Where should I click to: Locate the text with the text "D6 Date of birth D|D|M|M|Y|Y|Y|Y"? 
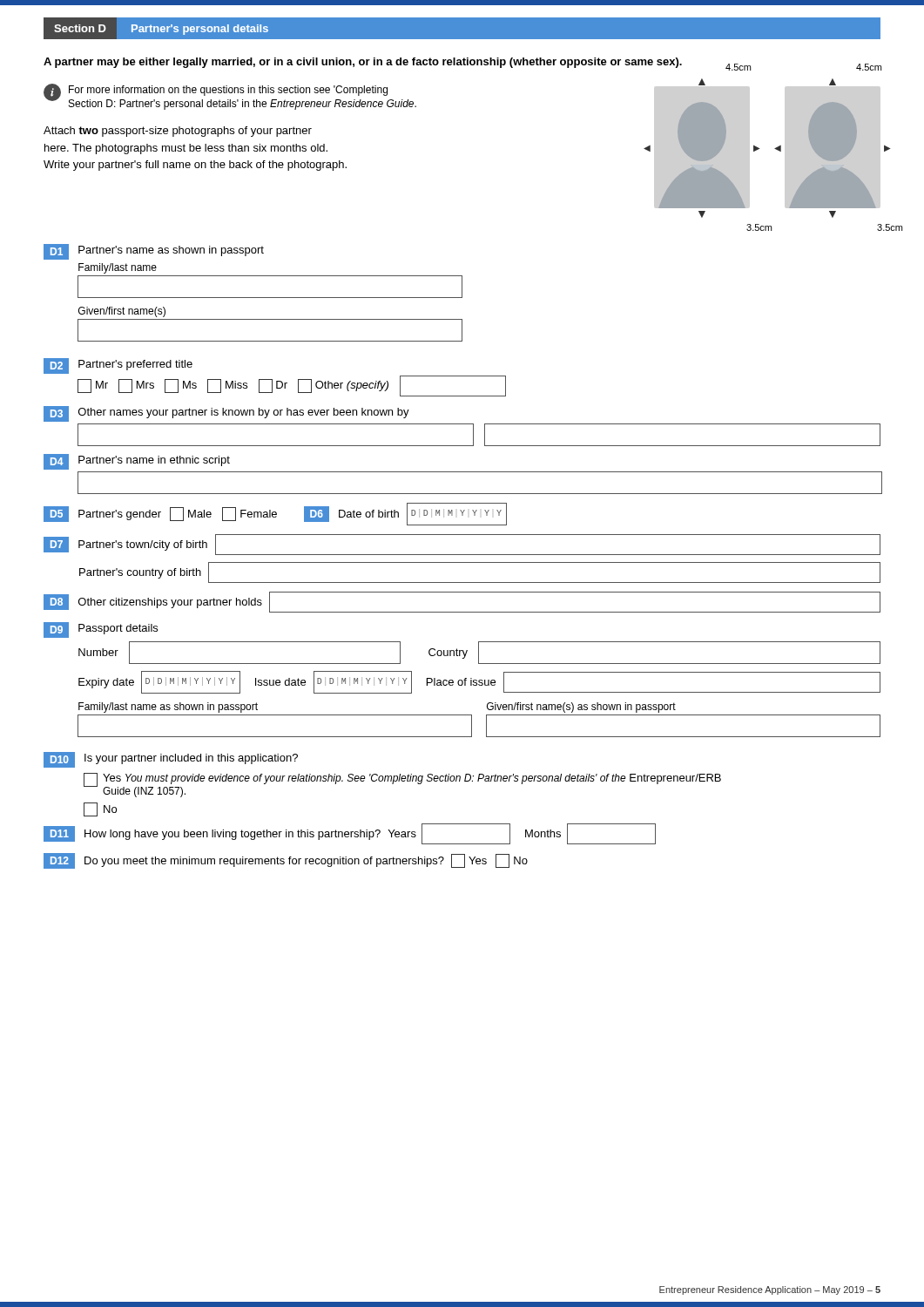tap(405, 514)
